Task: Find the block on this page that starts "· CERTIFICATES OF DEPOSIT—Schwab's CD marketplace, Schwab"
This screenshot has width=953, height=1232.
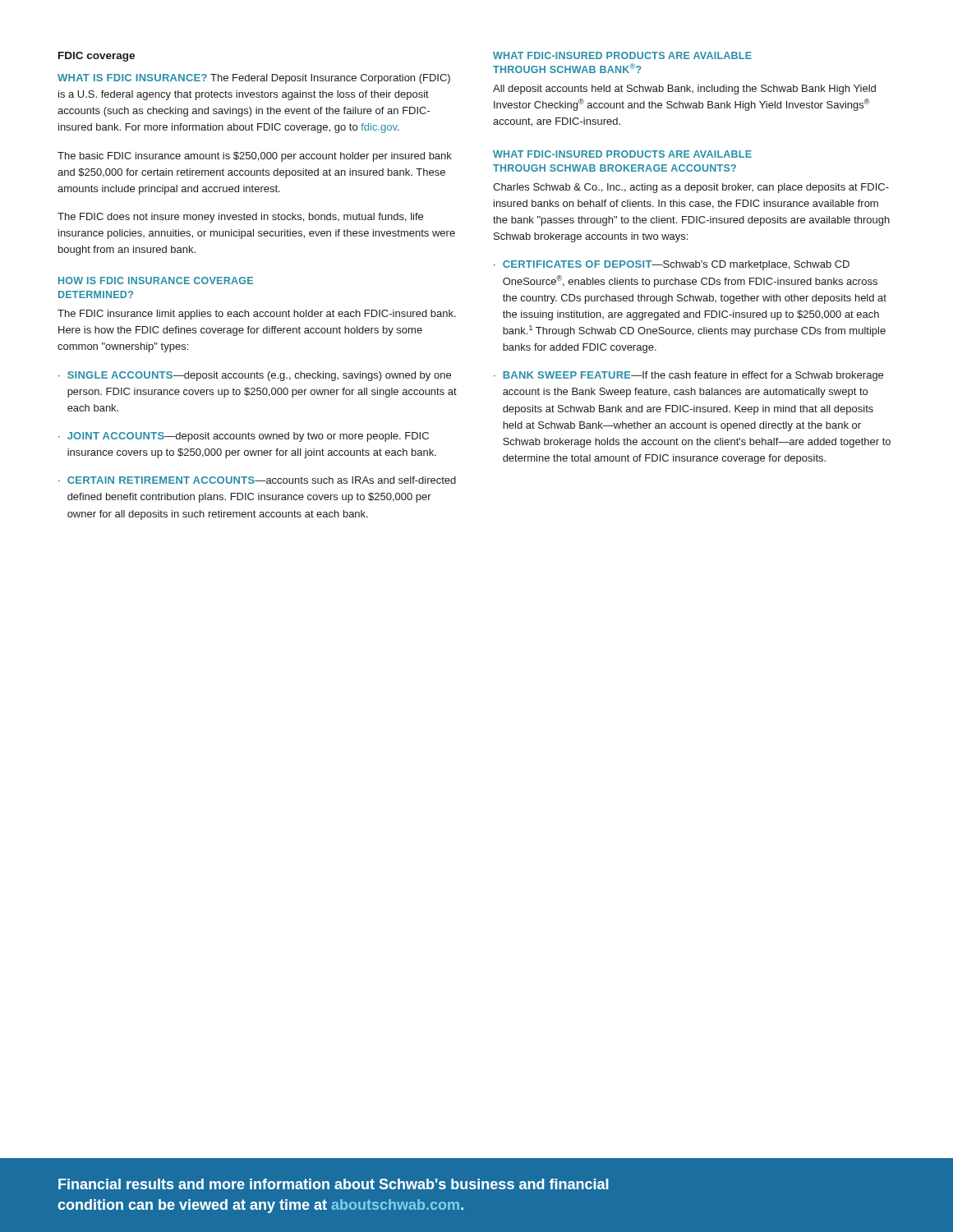Action: point(694,306)
